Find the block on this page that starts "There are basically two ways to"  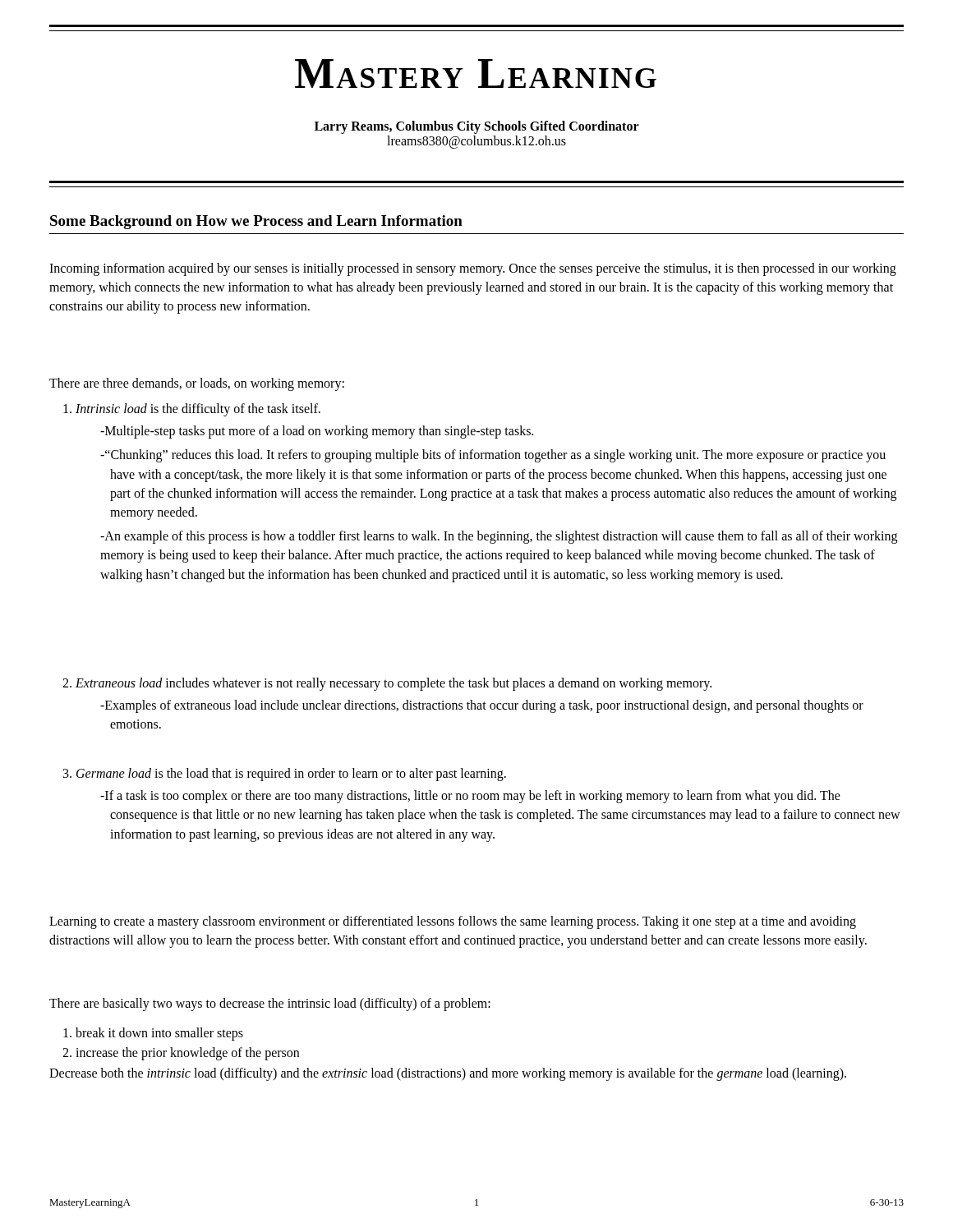(x=476, y=1003)
